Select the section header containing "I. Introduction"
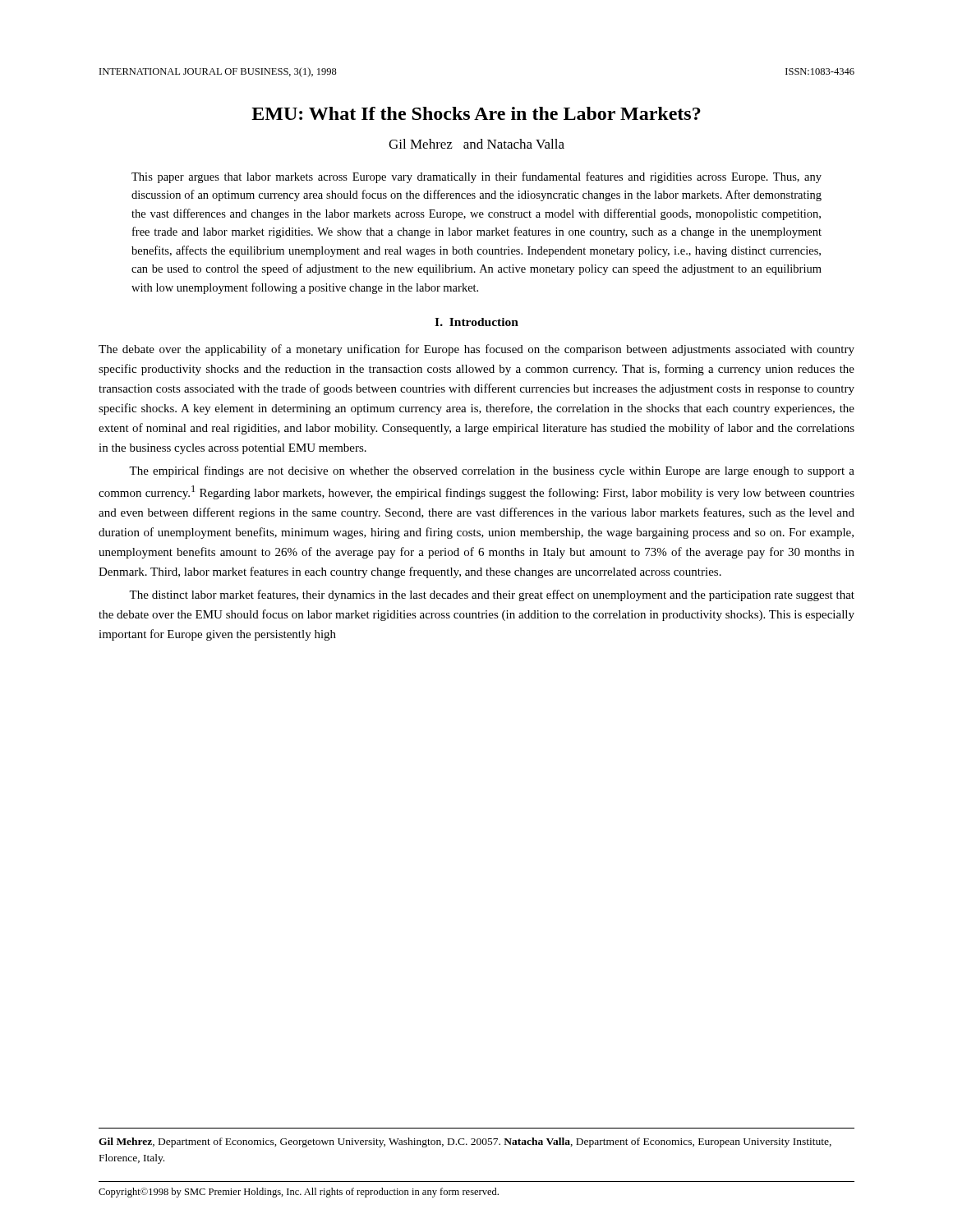This screenshot has height=1232, width=953. (x=476, y=322)
